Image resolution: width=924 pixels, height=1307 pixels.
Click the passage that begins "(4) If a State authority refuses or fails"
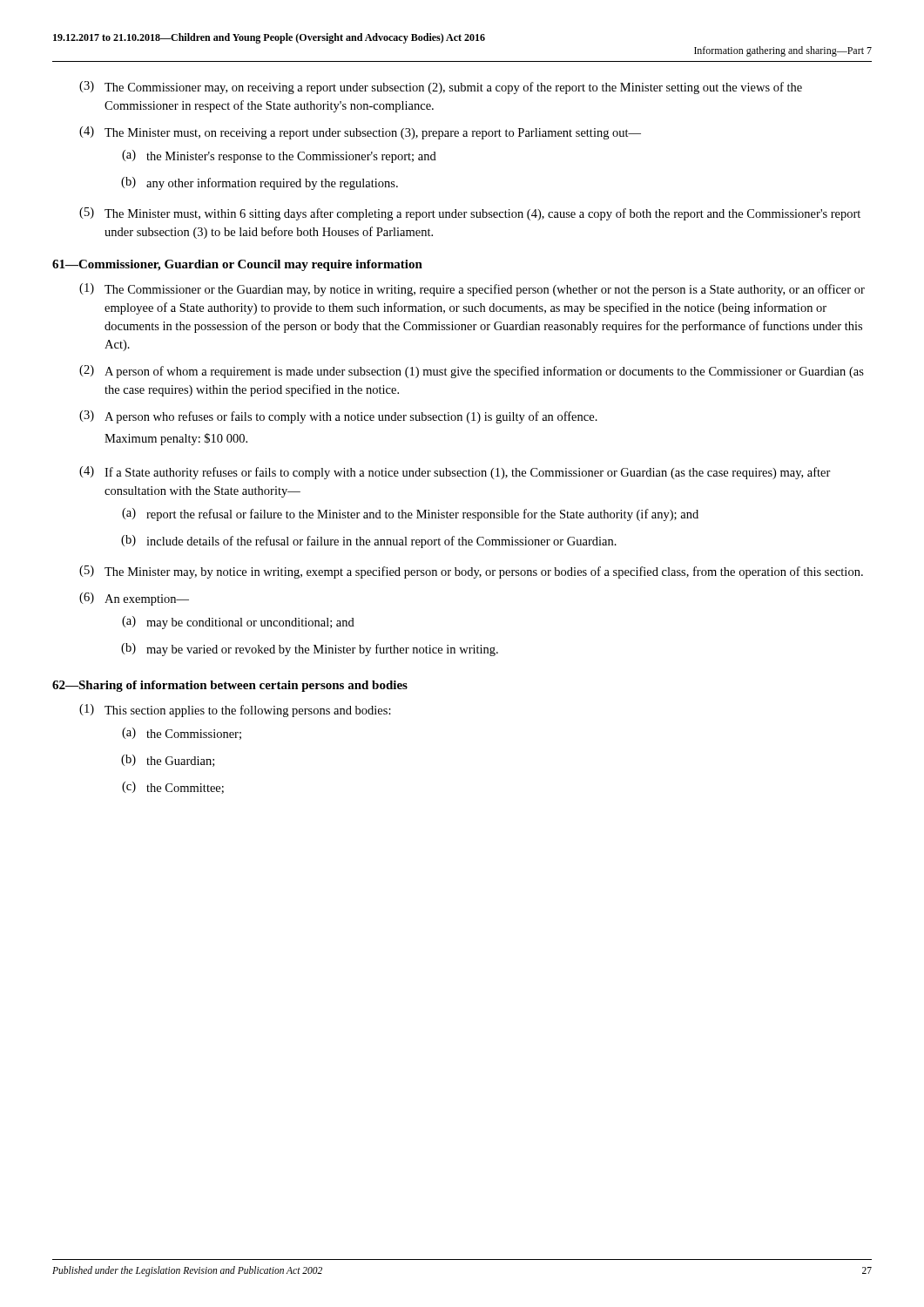coord(462,507)
